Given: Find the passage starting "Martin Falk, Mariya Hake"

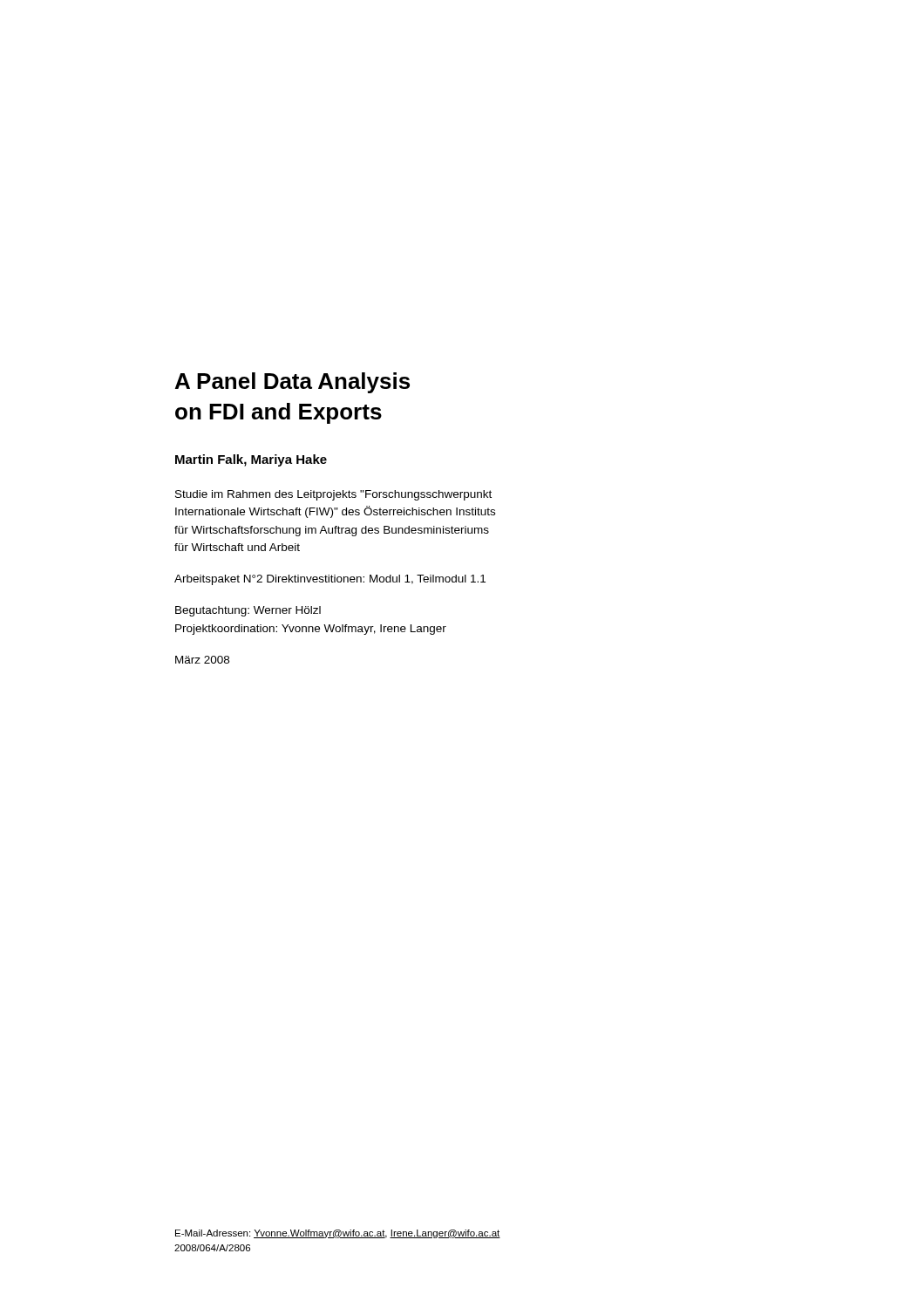Looking at the screenshot, I should pyautogui.click(x=251, y=460).
